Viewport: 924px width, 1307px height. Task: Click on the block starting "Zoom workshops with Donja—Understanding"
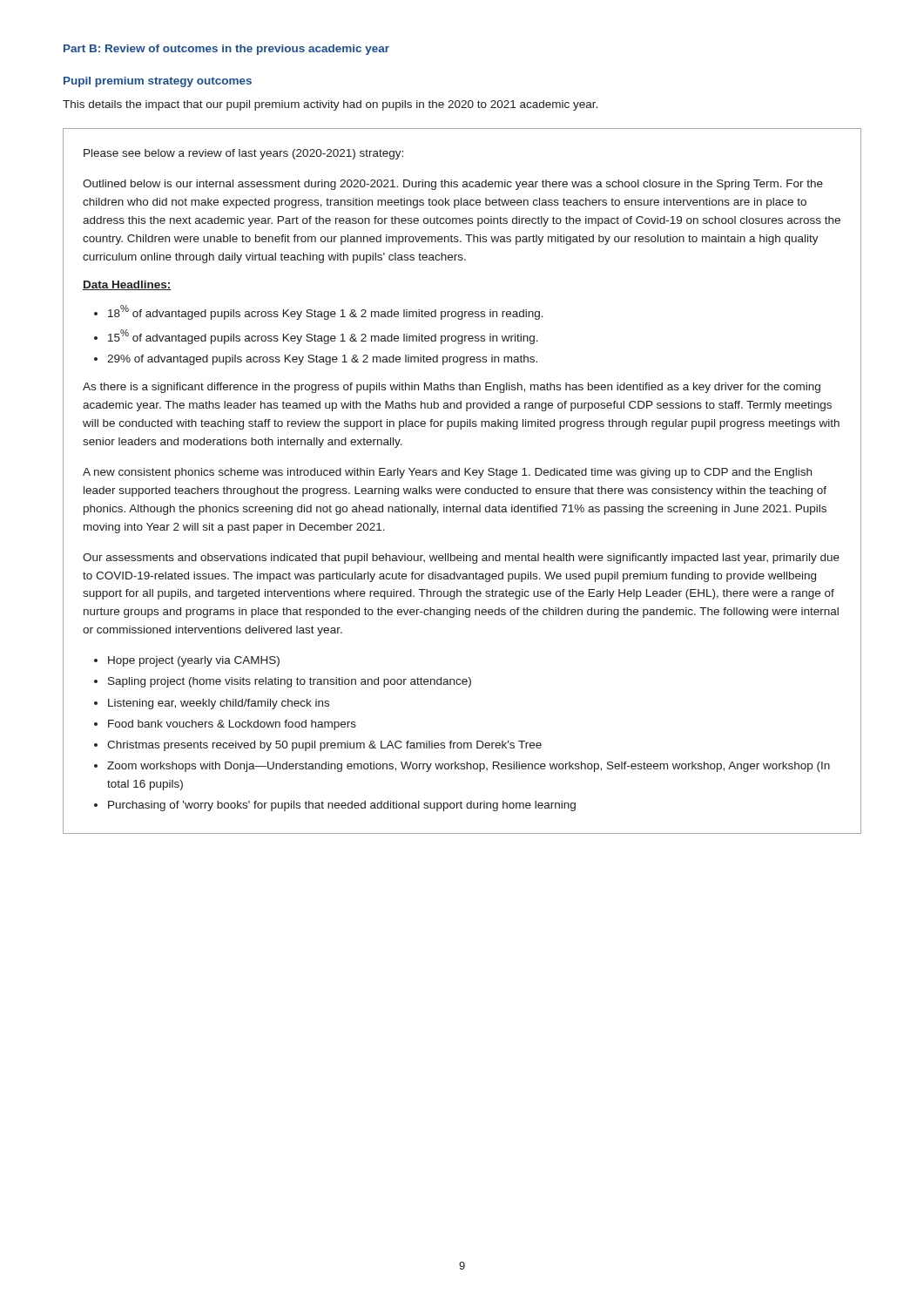coord(469,775)
